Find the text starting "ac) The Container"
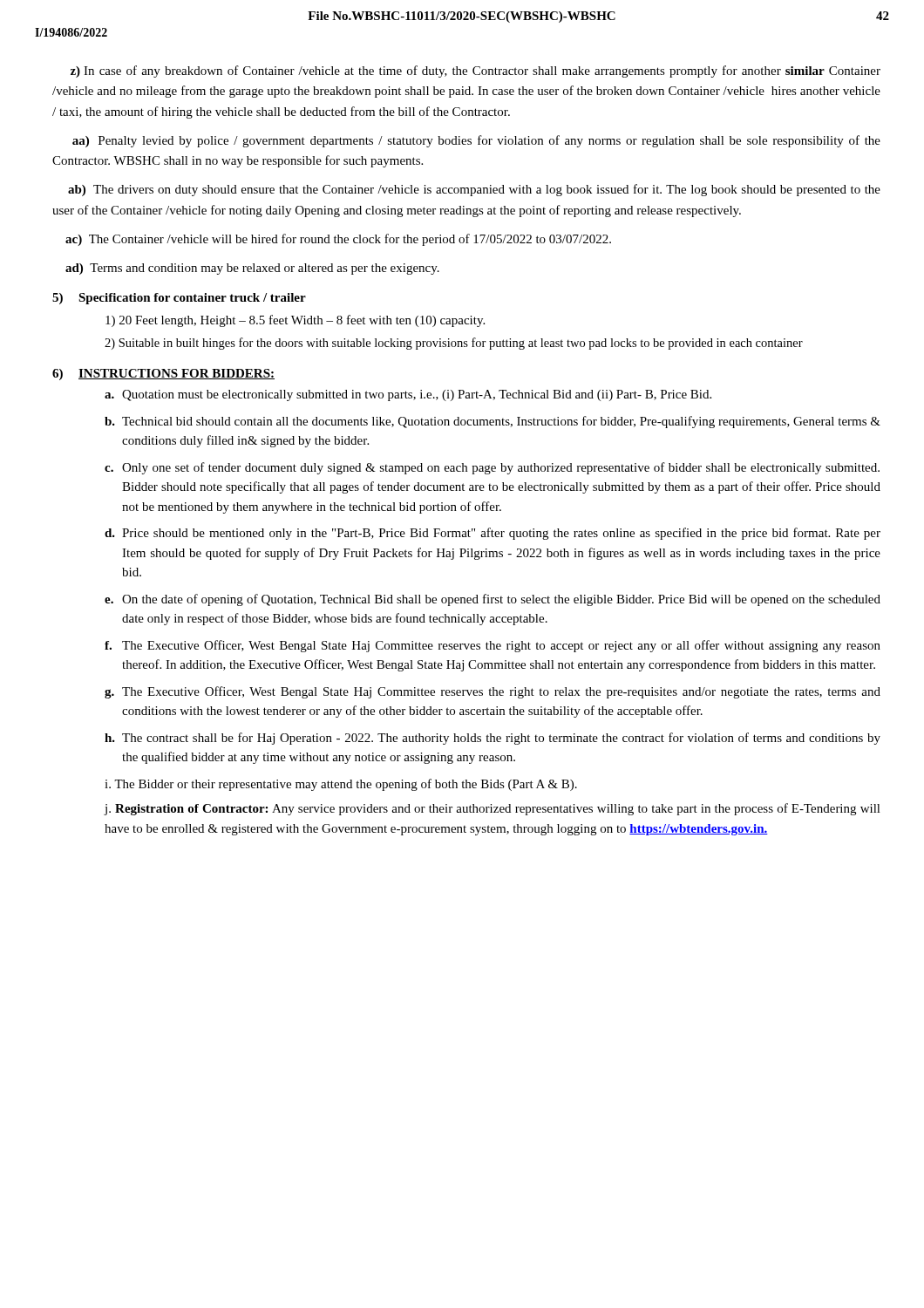 coord(332,239)
